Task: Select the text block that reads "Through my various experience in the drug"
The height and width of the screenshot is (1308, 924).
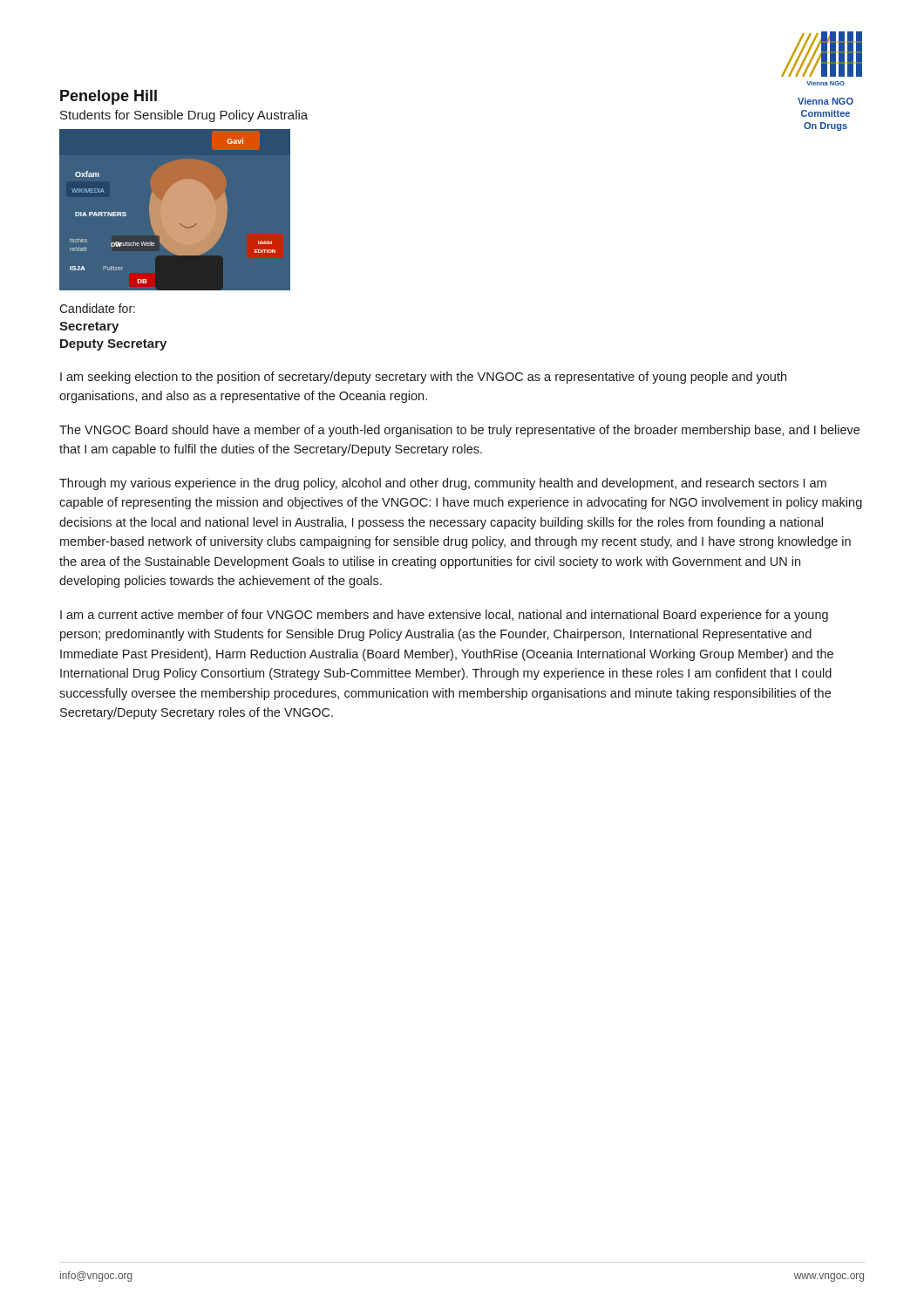Action: [x=461, y=532]
